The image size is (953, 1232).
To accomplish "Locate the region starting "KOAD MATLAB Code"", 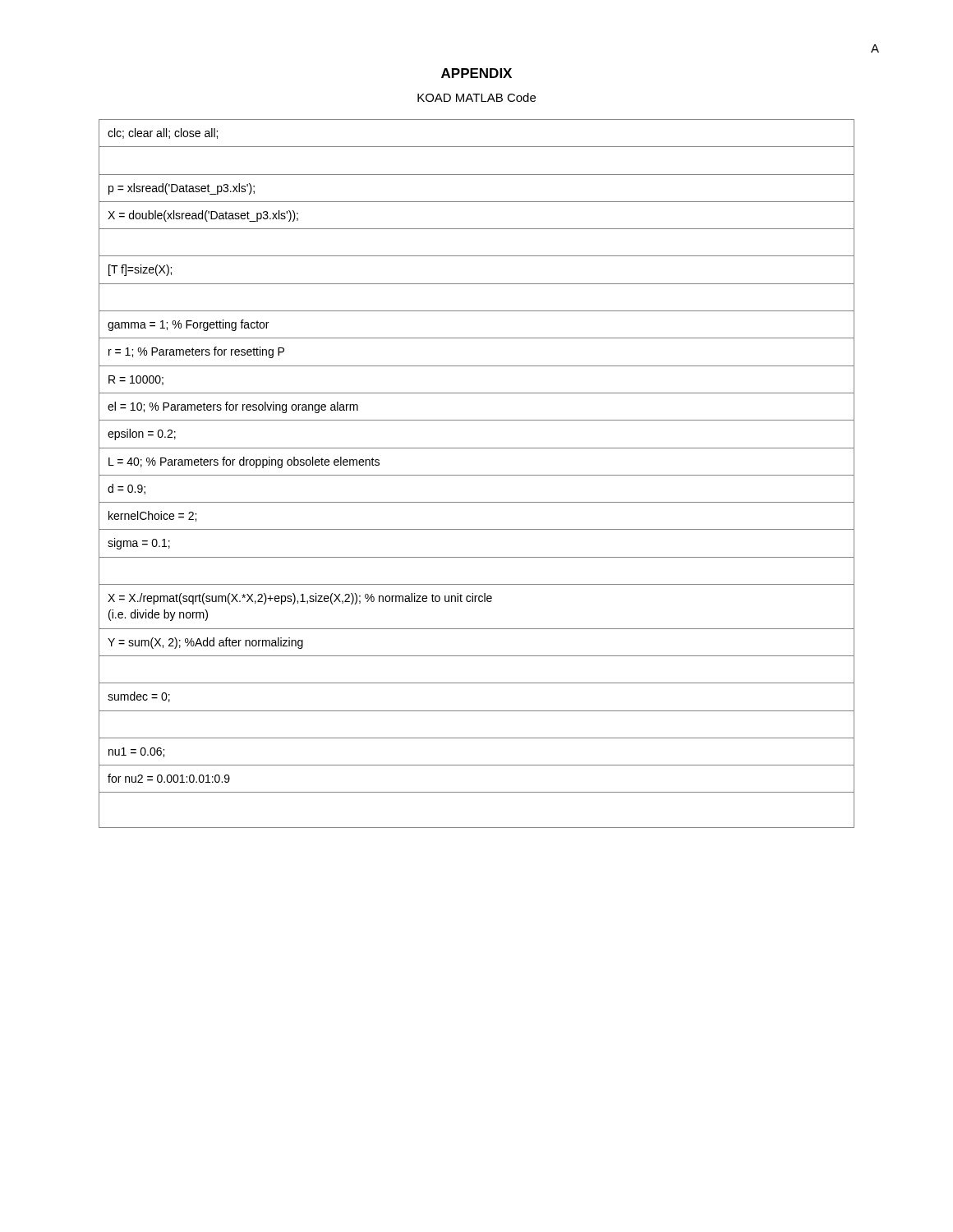I will (476, 97).
